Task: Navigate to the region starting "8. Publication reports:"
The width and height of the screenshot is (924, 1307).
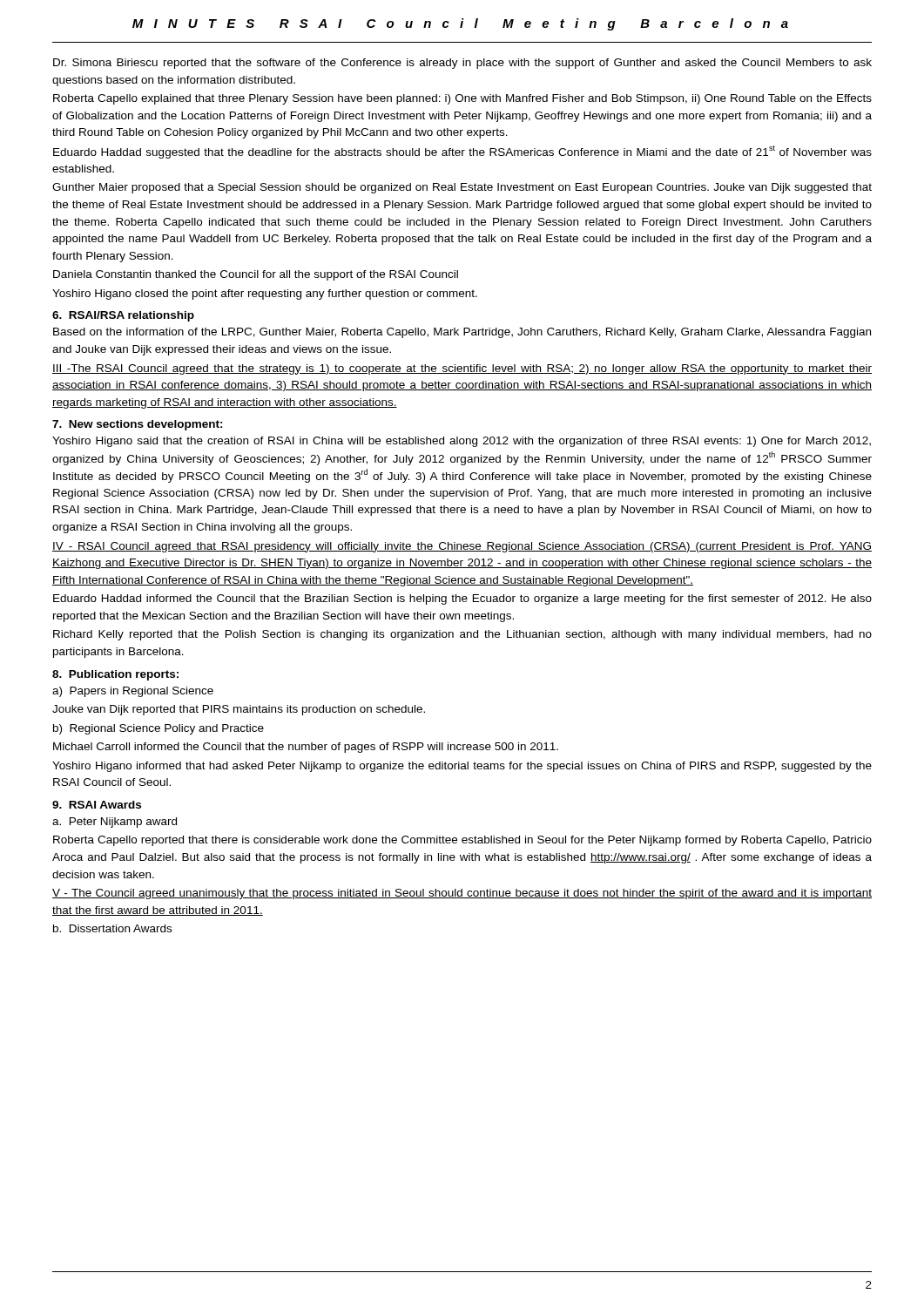Action: (116, 673)
